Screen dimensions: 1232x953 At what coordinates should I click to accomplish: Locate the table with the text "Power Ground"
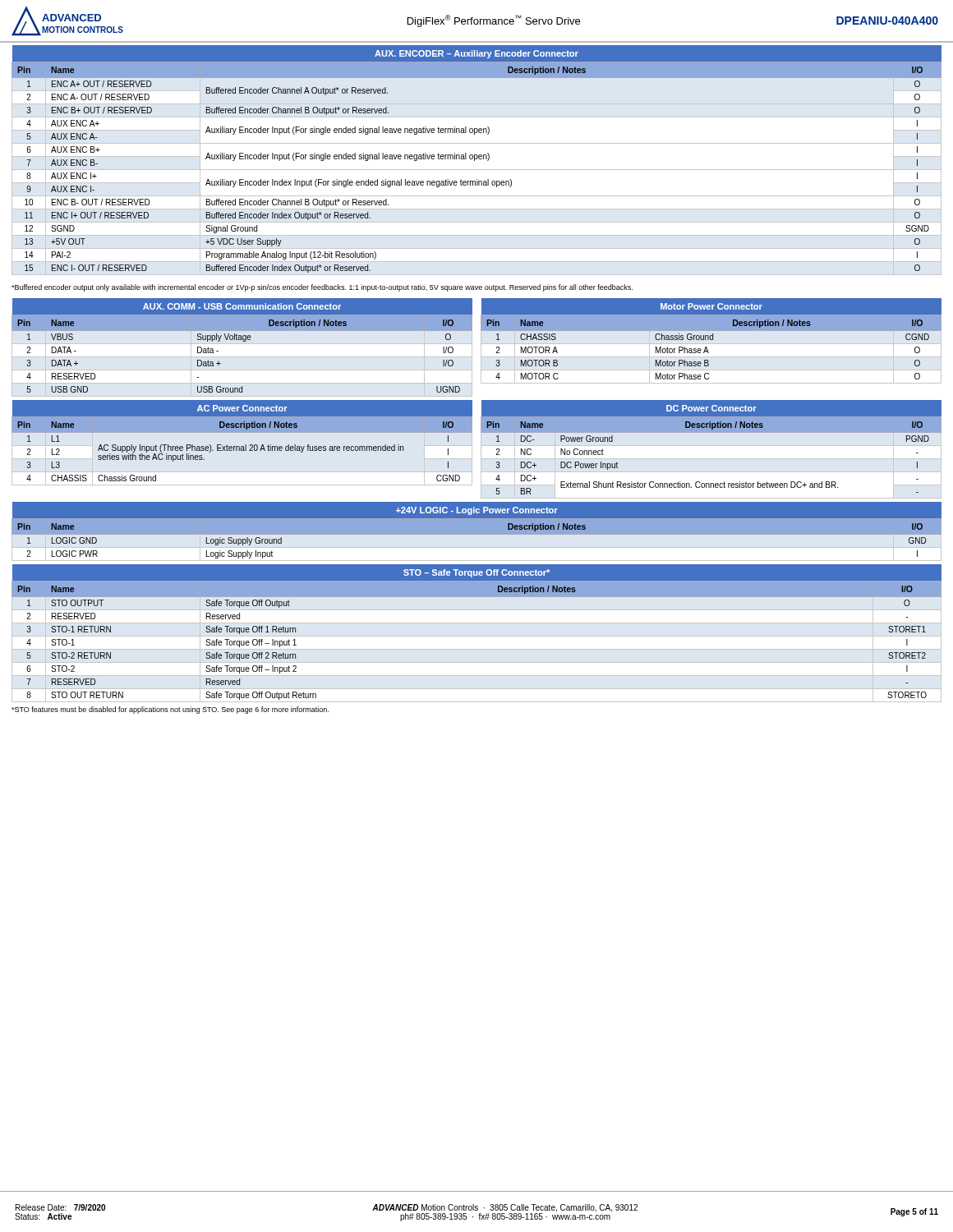711,449
